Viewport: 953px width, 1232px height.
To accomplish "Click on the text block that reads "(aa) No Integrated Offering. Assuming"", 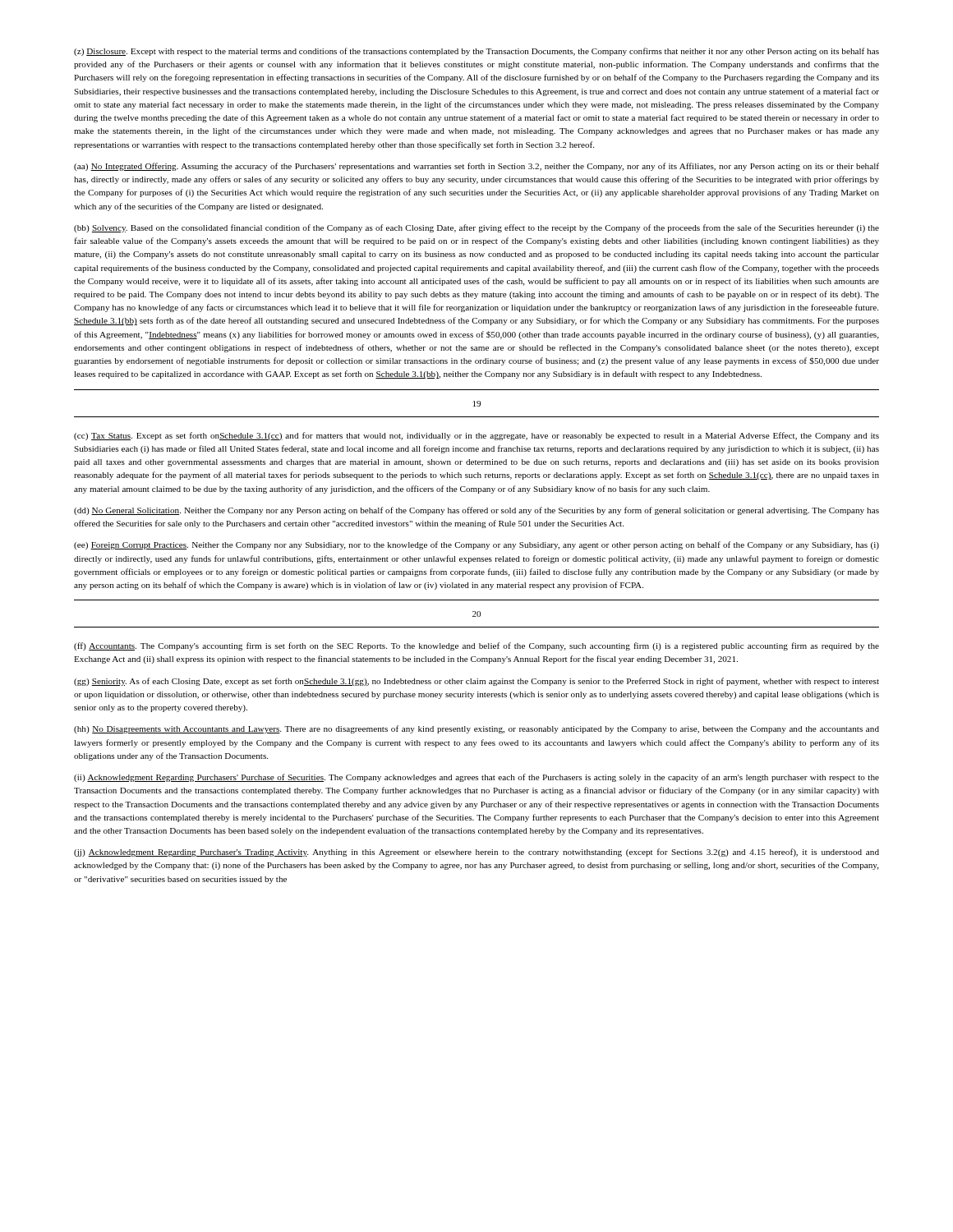I will tap(476, 186).
